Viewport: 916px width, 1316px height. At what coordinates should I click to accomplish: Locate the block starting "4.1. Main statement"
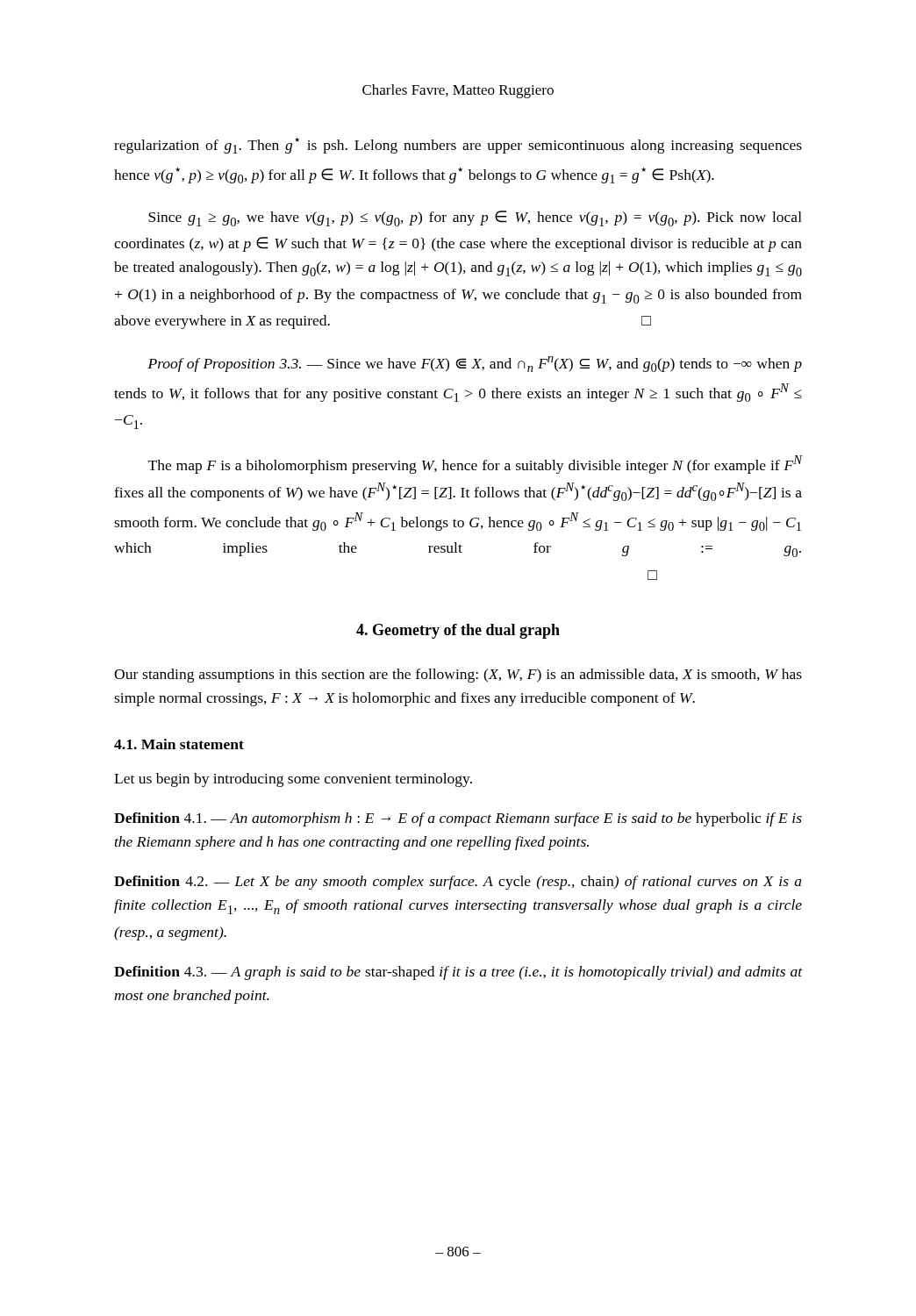click(x=179, y=744)
